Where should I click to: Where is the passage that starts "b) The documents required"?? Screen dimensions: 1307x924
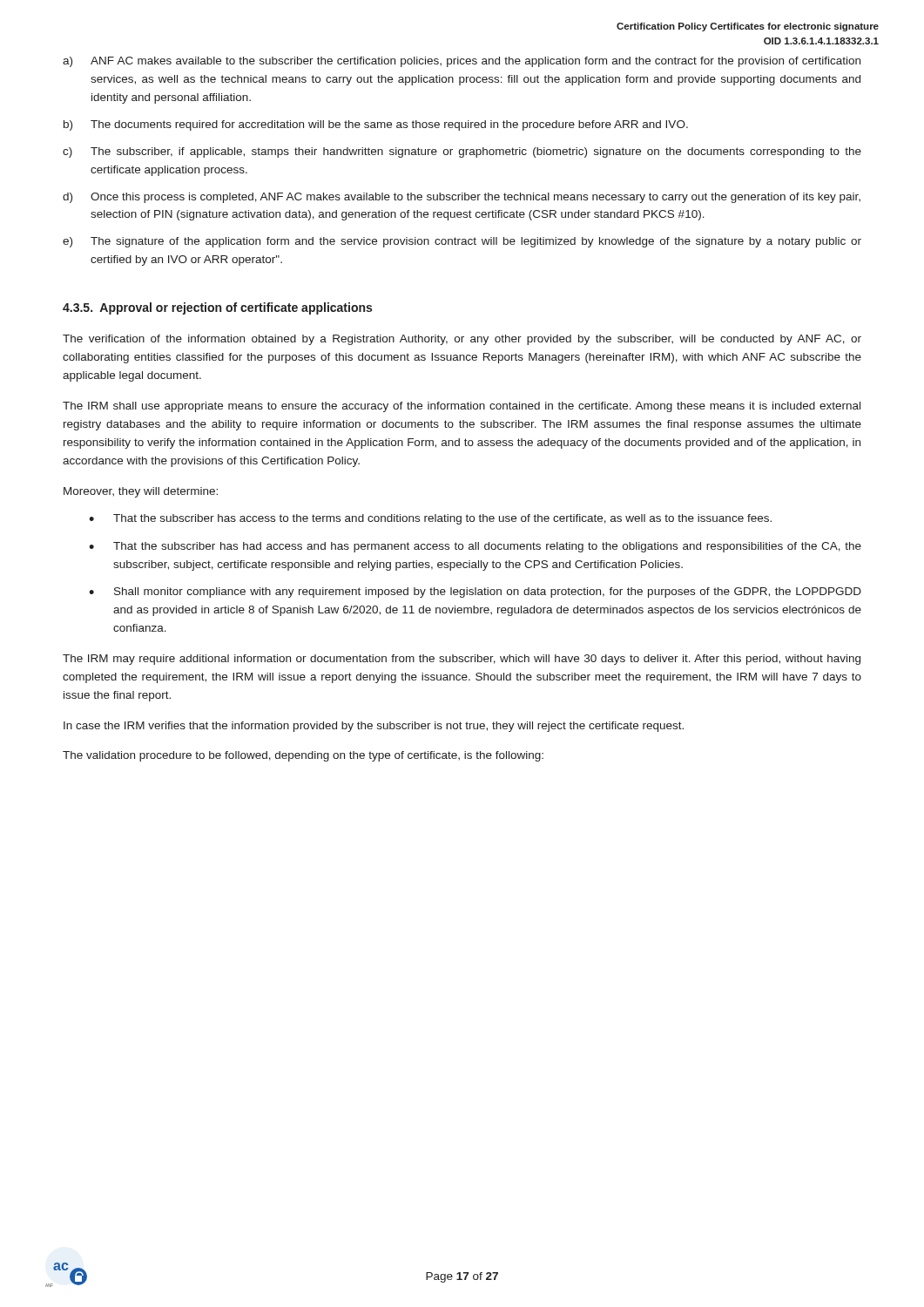[x=462, y=125]
